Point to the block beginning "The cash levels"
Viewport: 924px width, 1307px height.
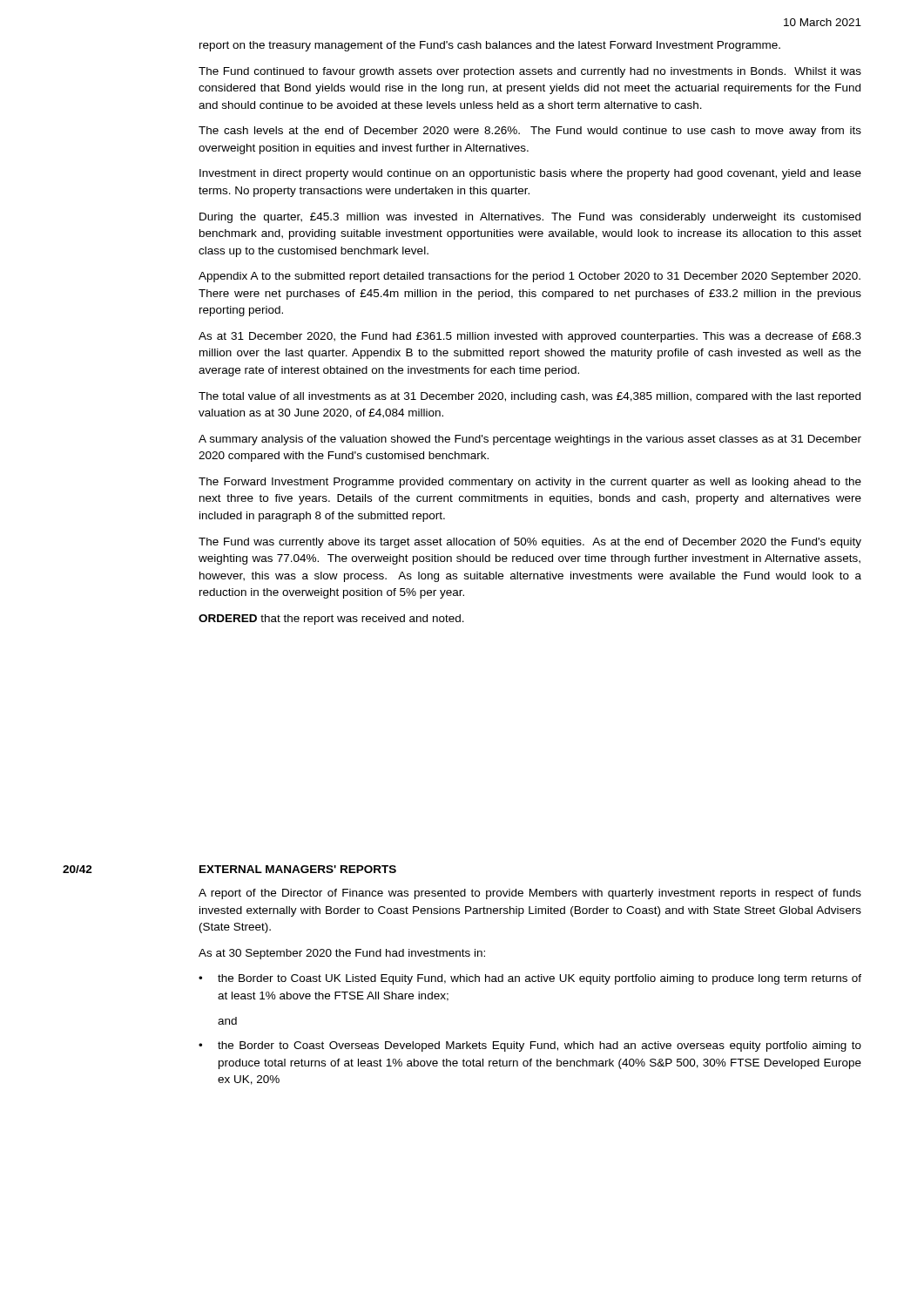coord(530,139)
